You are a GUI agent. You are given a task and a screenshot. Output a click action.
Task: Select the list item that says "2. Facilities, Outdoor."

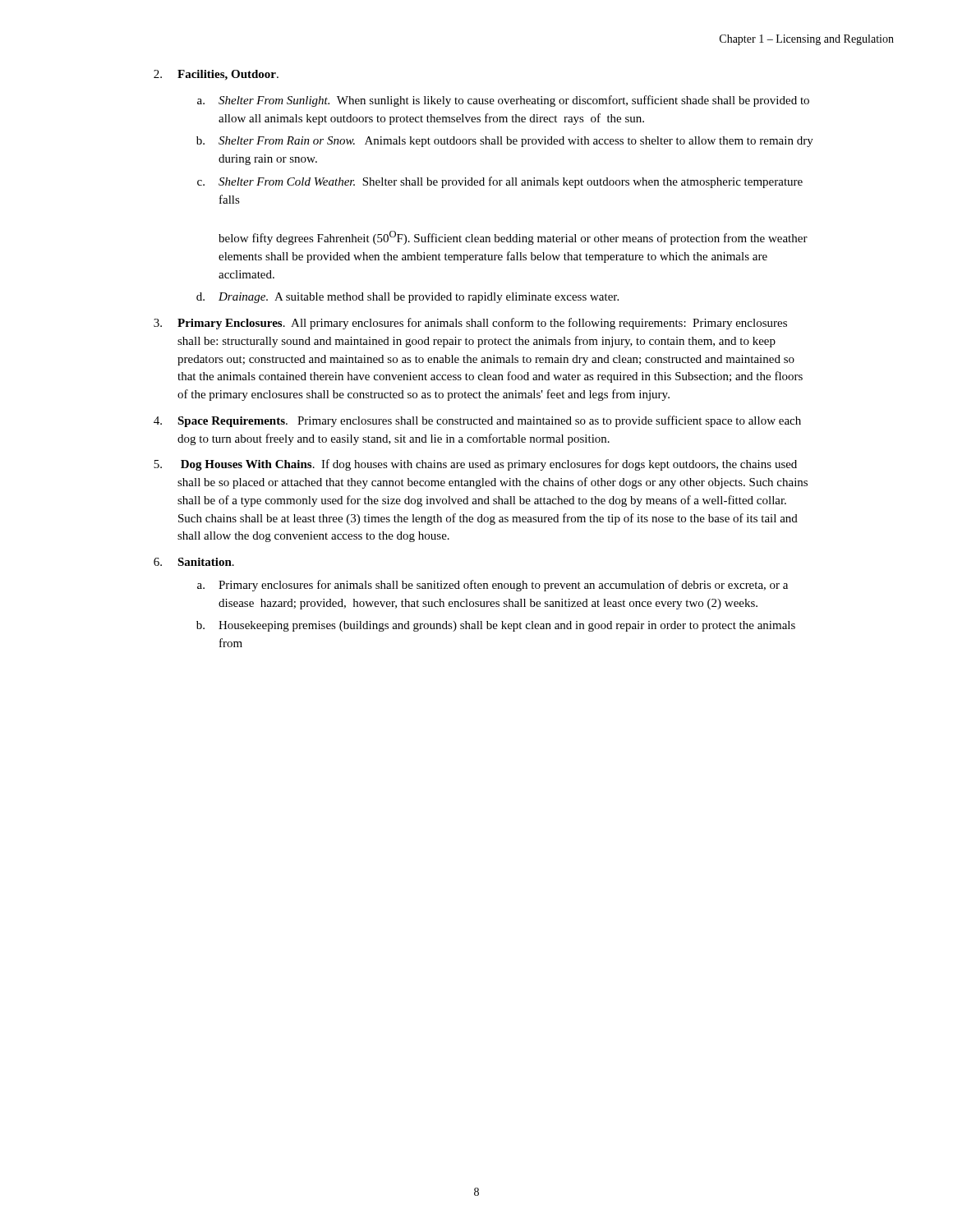tap(216, 75)
